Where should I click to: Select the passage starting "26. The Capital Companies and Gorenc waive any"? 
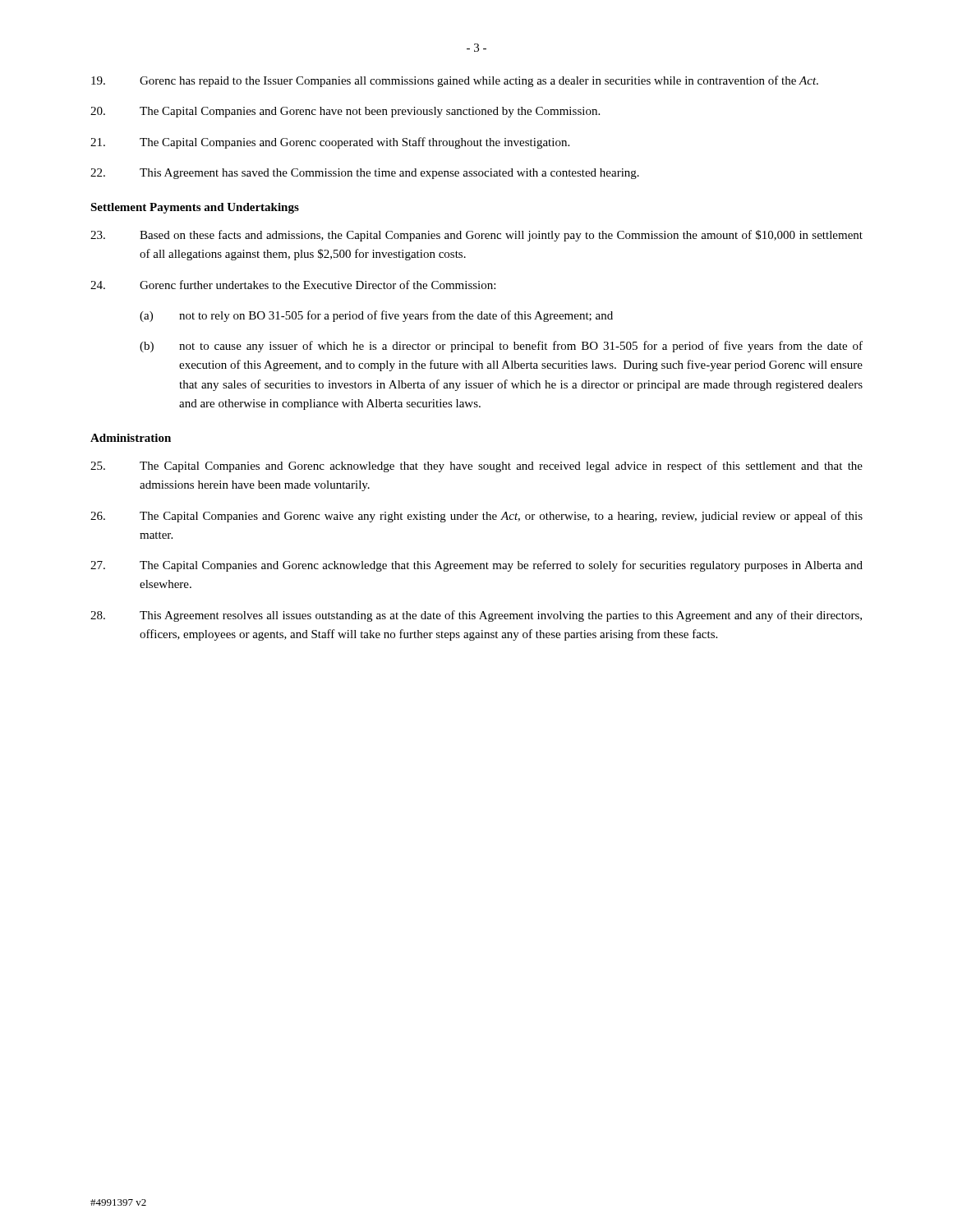click(476, 525)
